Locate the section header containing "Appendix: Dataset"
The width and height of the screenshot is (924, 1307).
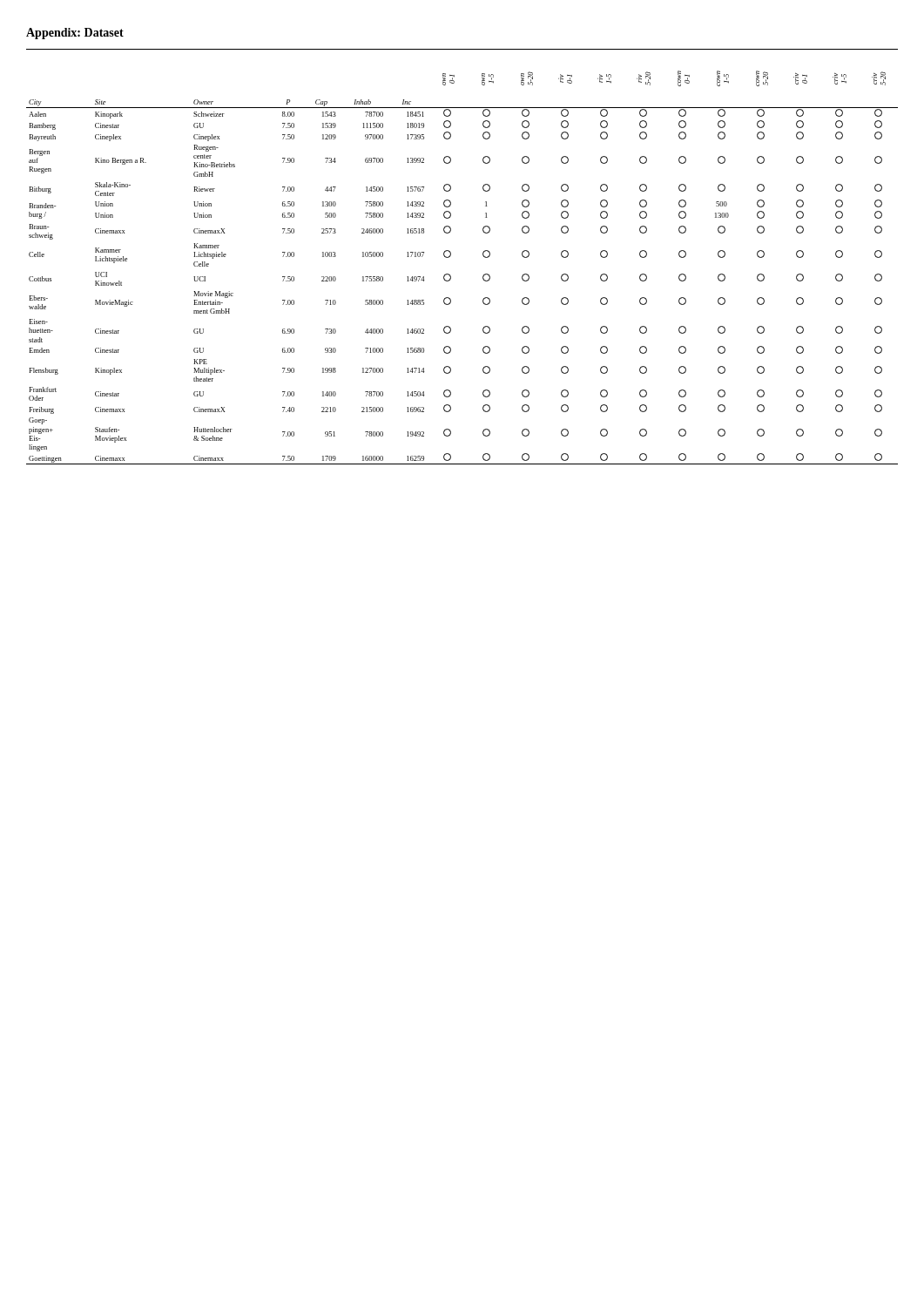pyautogui.click(x=75, y=33)
